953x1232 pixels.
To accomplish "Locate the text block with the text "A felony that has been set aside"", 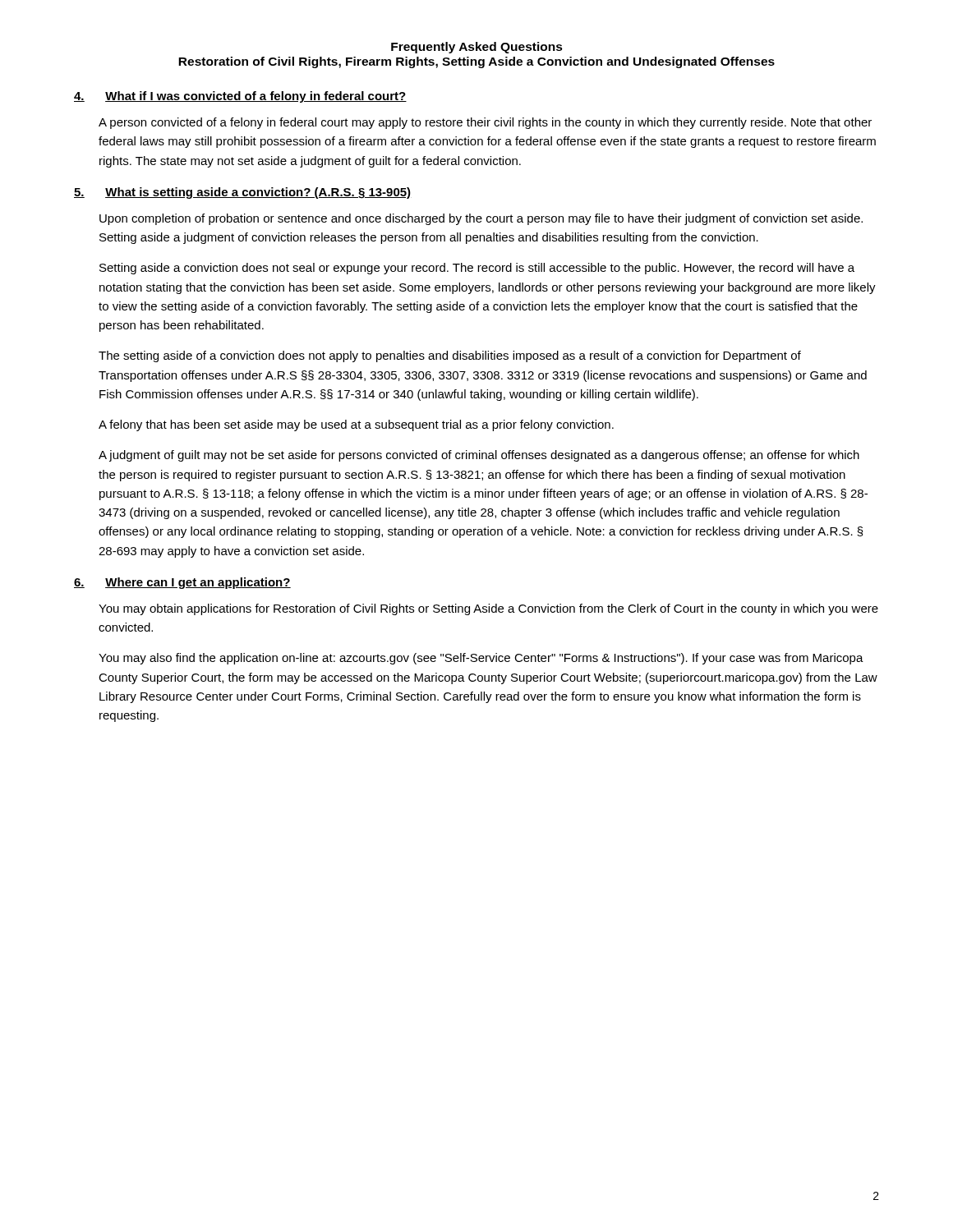I will coord(356,424).
